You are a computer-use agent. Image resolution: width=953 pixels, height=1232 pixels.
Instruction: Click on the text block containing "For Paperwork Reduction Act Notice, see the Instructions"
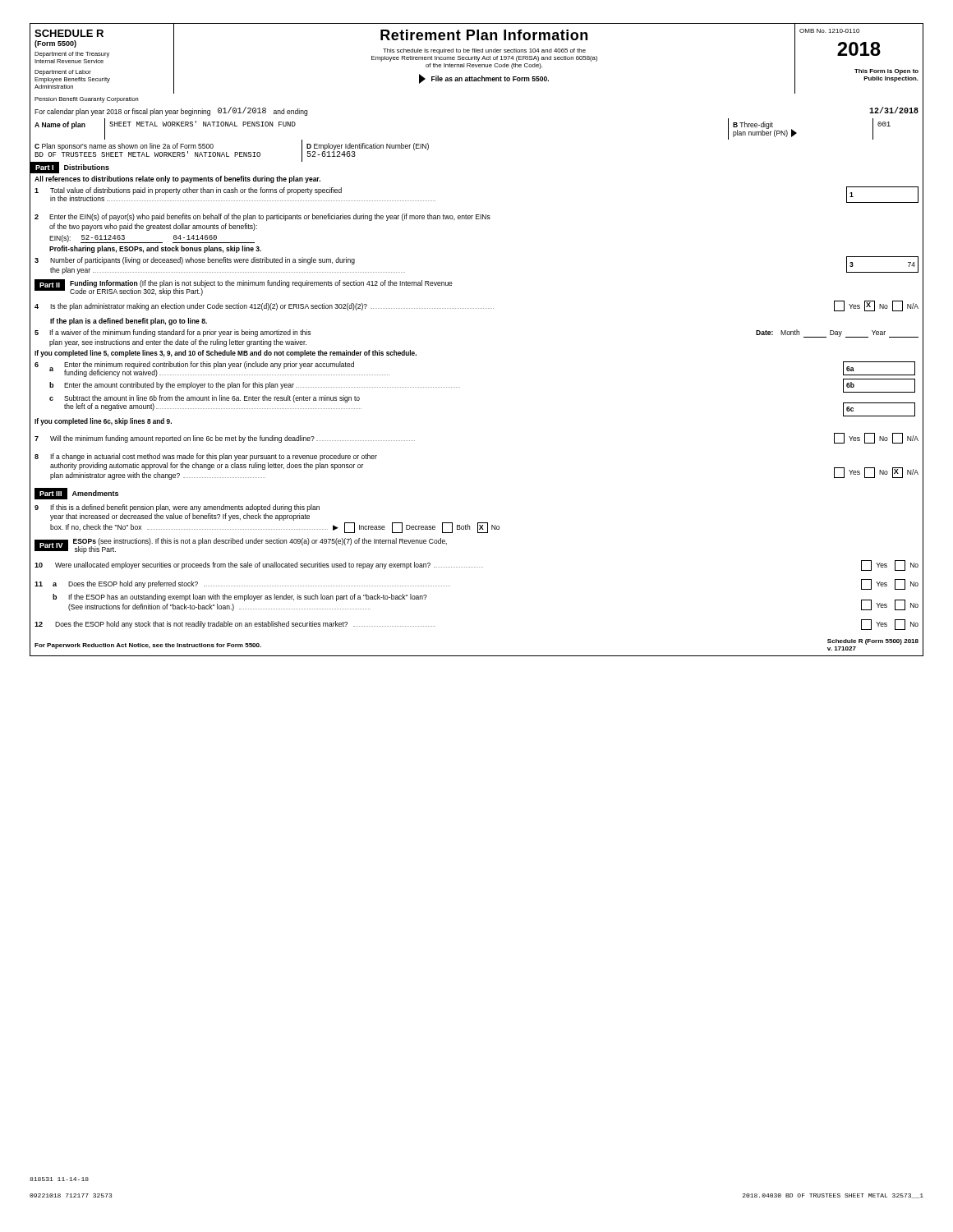coord(476,645)
